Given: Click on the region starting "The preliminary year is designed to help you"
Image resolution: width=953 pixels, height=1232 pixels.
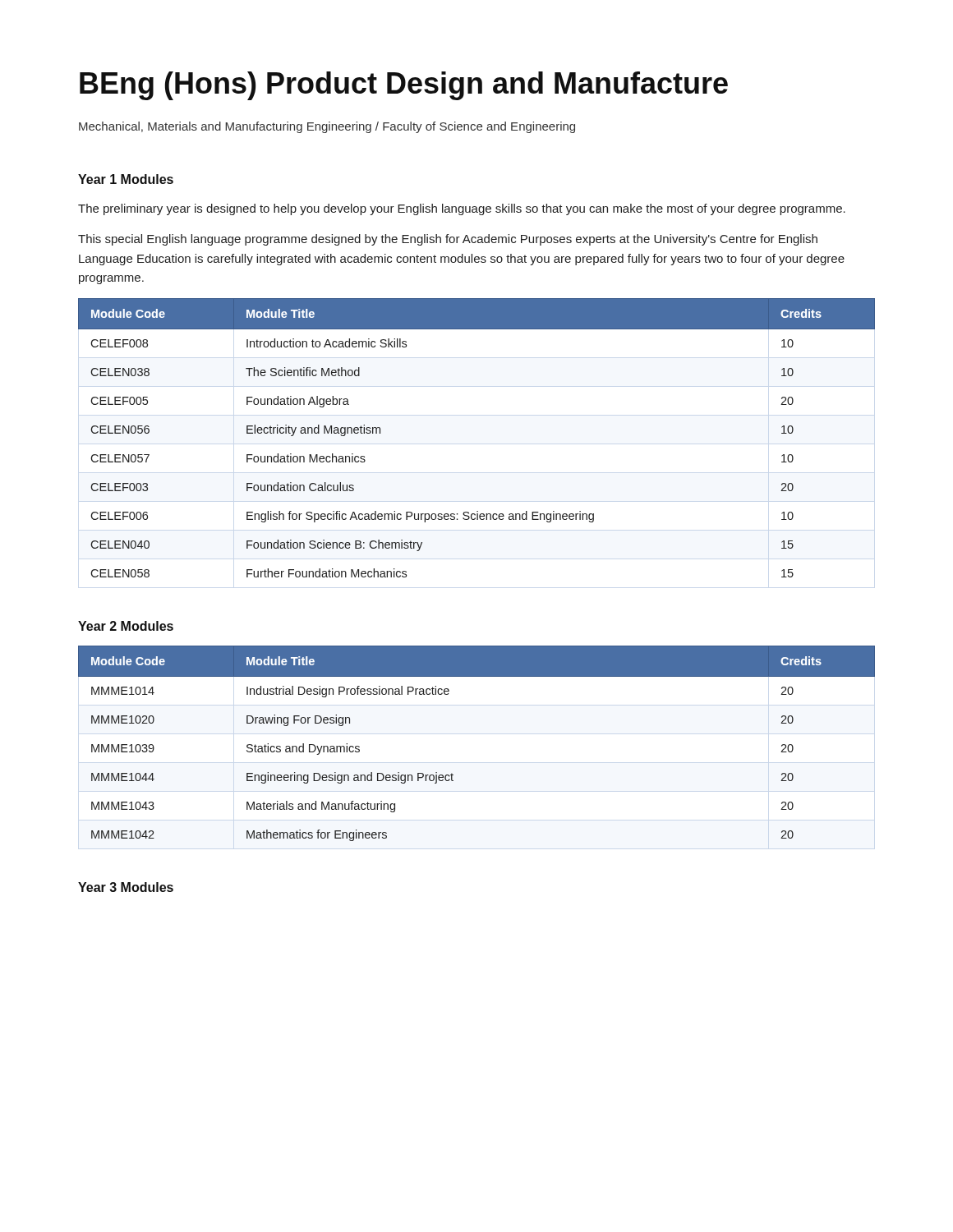Looking at the screenshot, I should click(462, 208).
